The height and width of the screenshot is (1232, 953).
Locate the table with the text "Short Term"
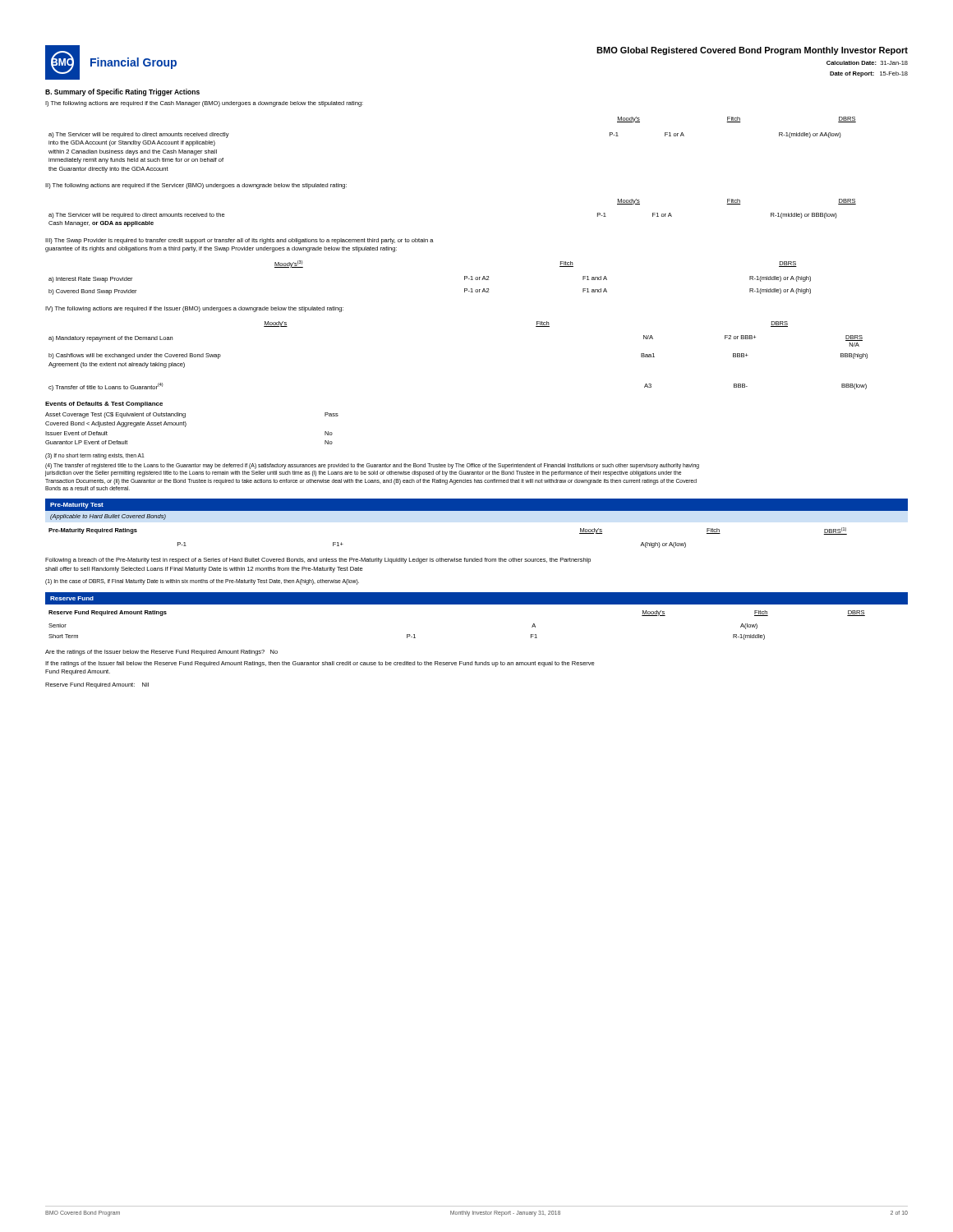coord(476,630)
